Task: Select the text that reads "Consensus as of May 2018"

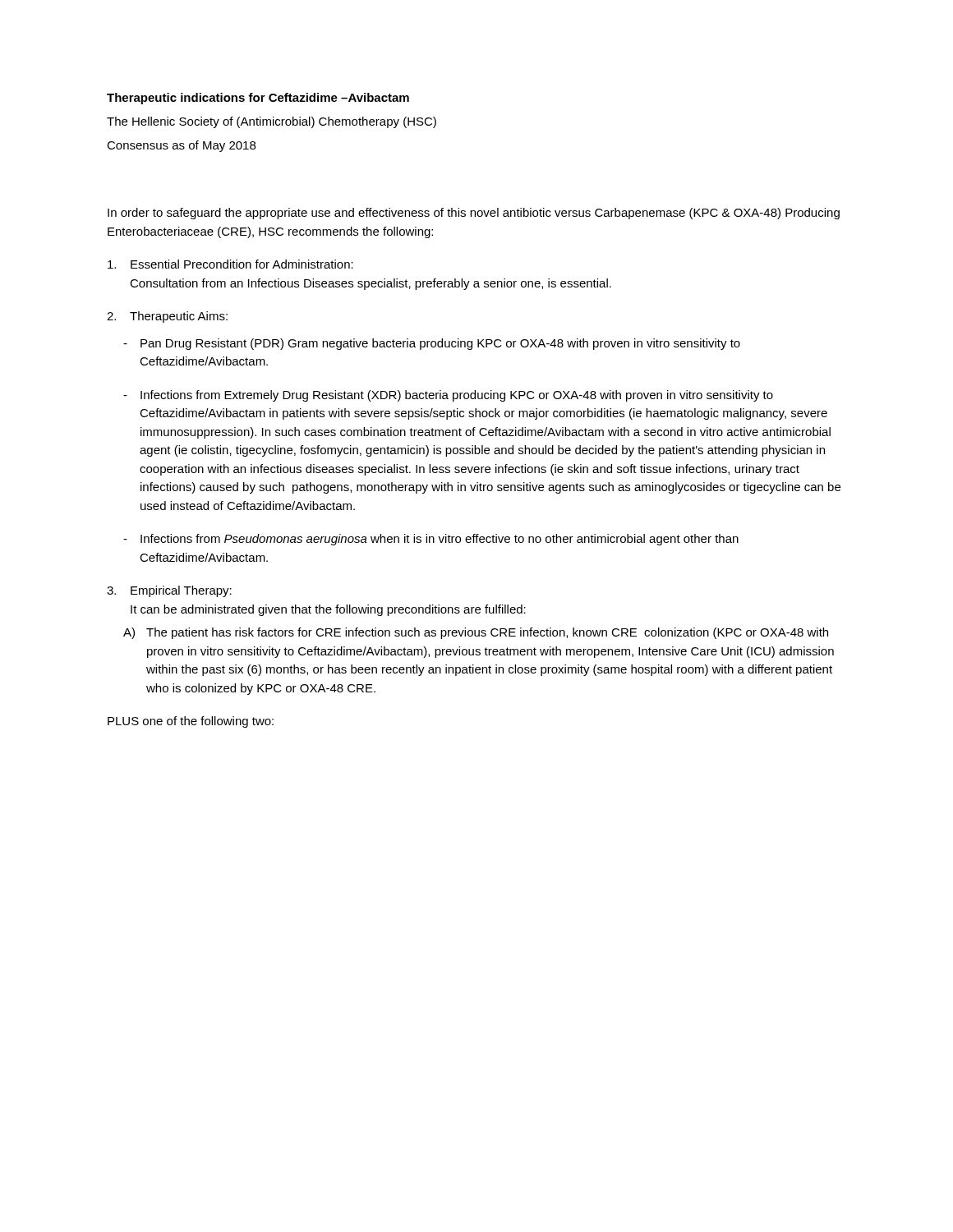Action: pos(181,145)
